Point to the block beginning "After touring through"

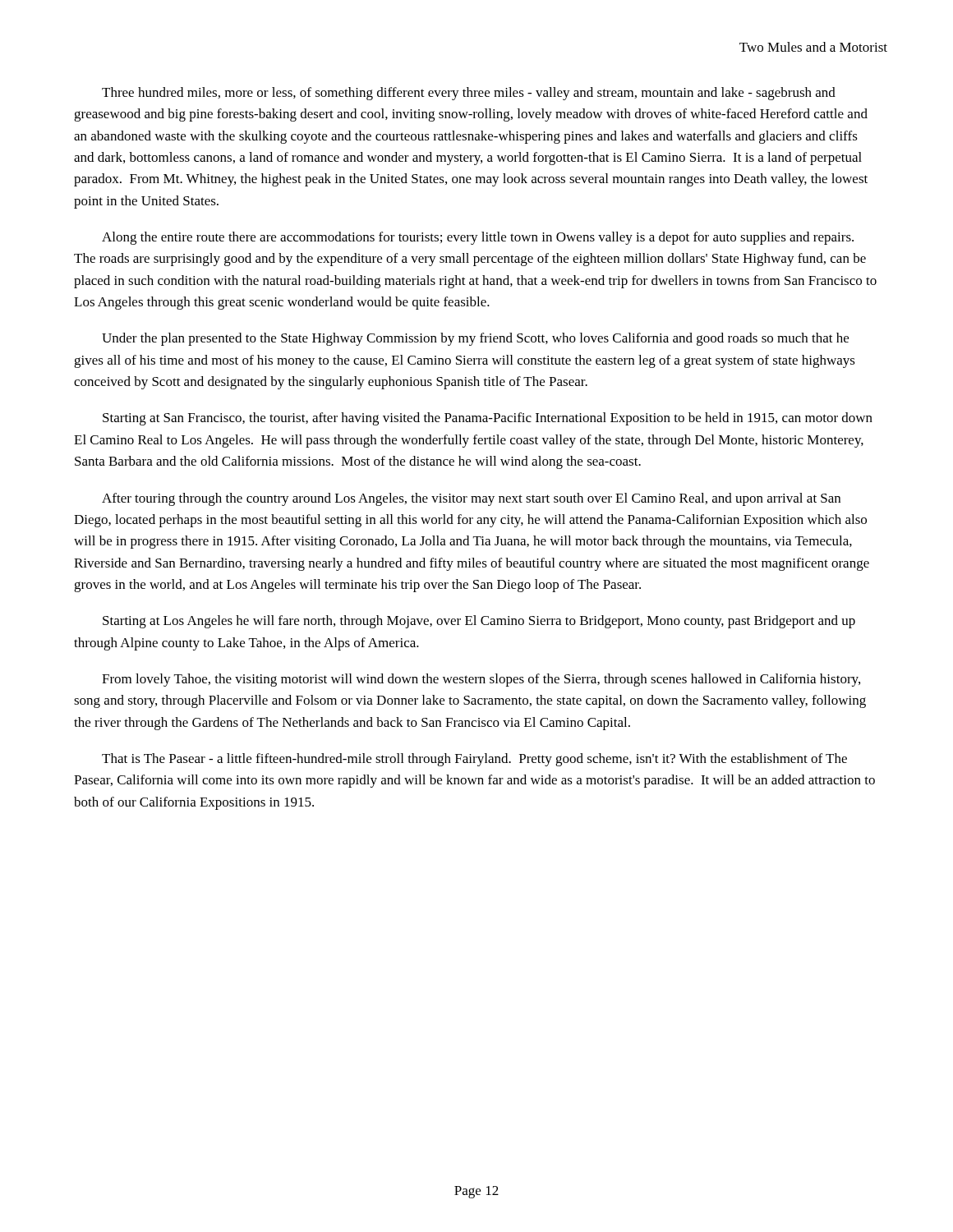(472, 541)
